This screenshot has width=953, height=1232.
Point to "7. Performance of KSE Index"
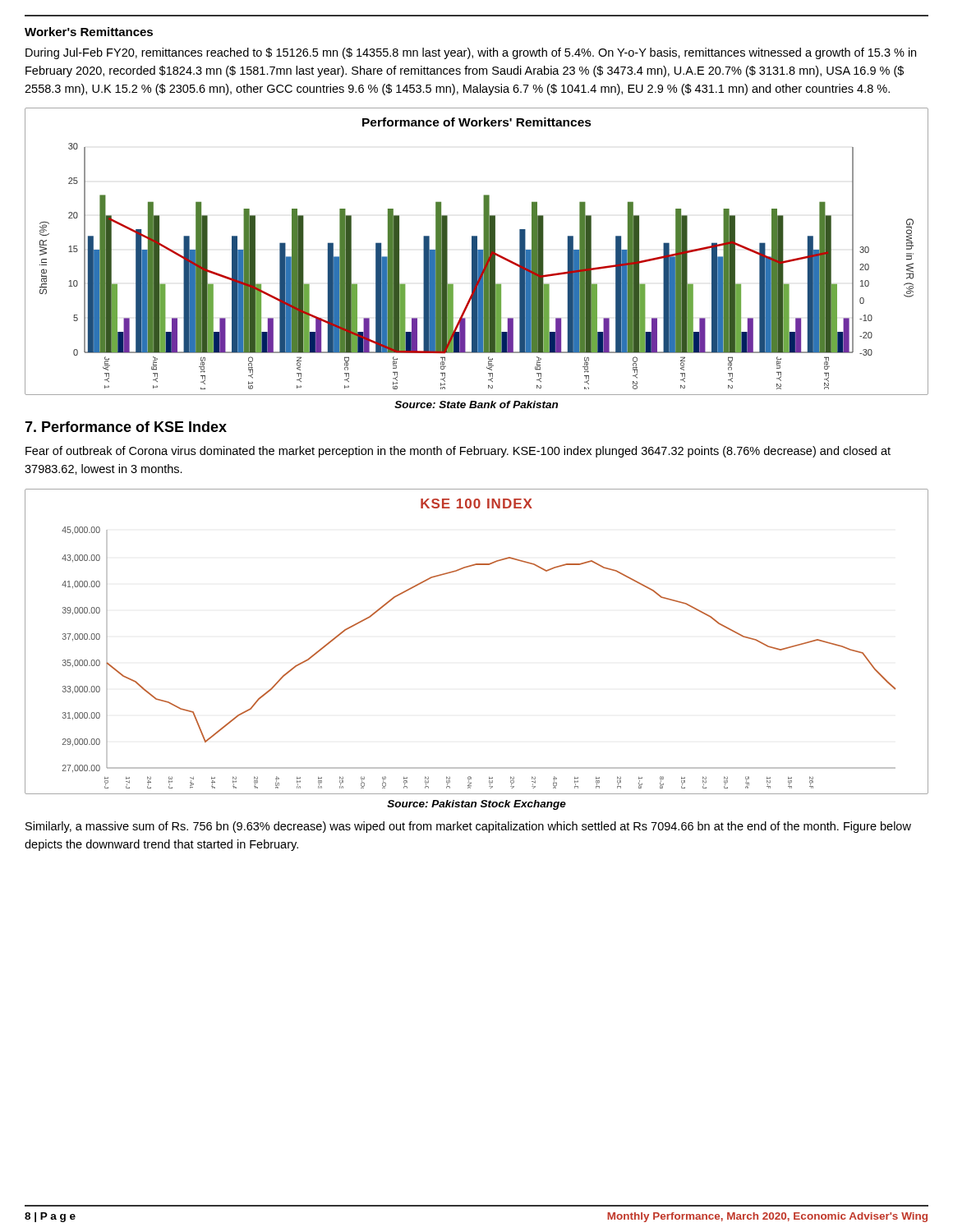click(126, 427)
